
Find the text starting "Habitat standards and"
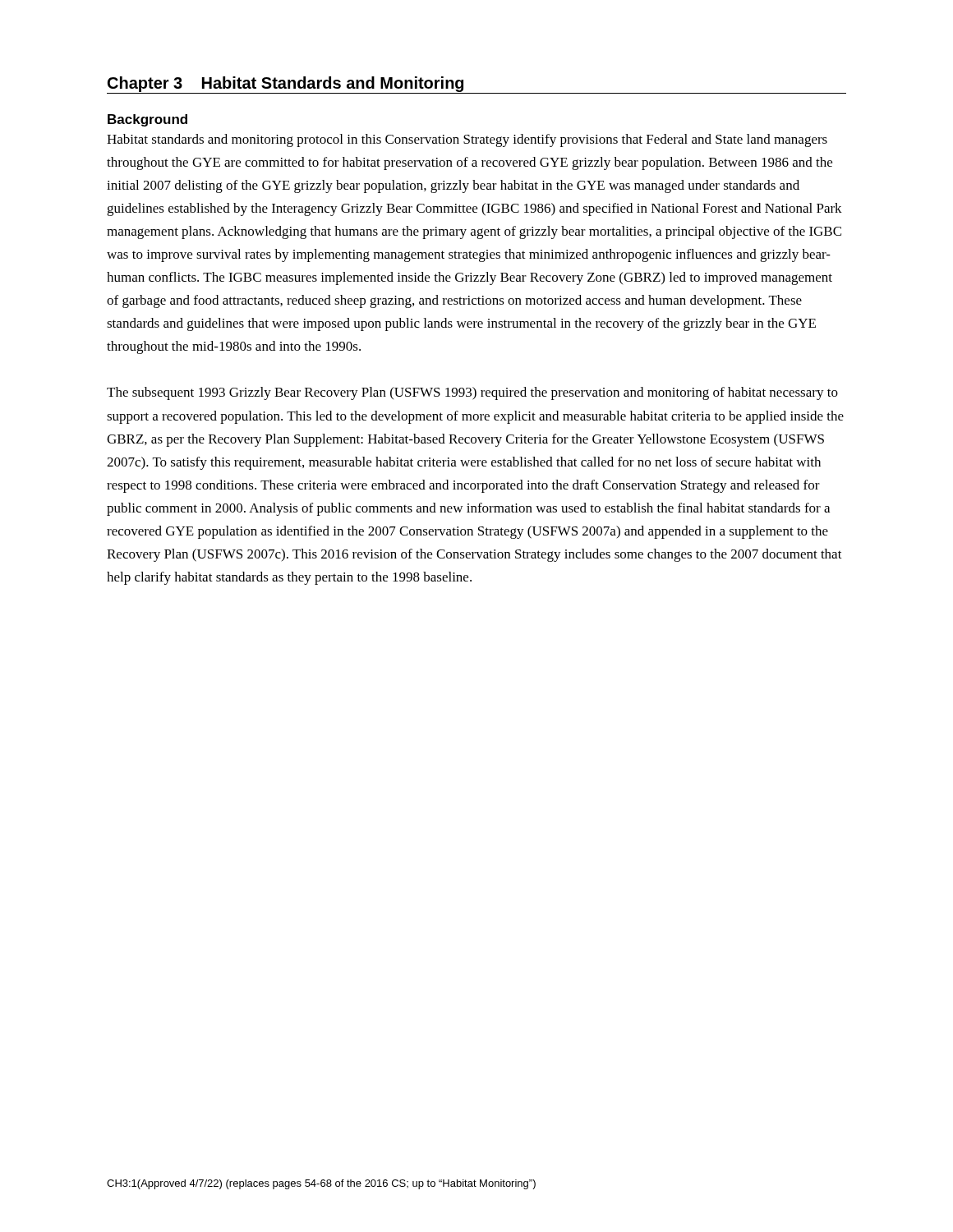tap(474, 243)
